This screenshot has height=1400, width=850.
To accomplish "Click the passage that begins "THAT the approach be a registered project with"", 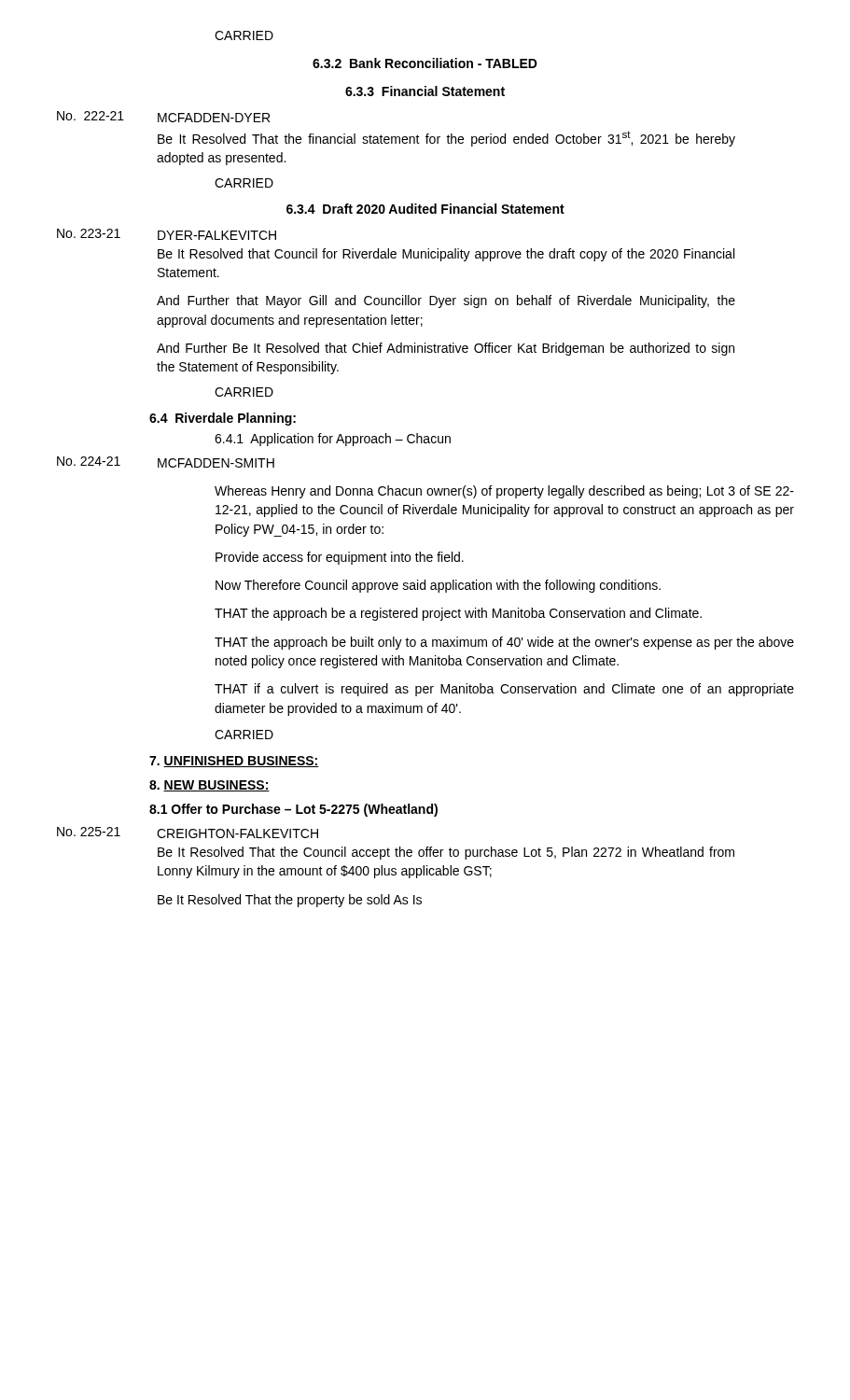I will pos(459,614).
